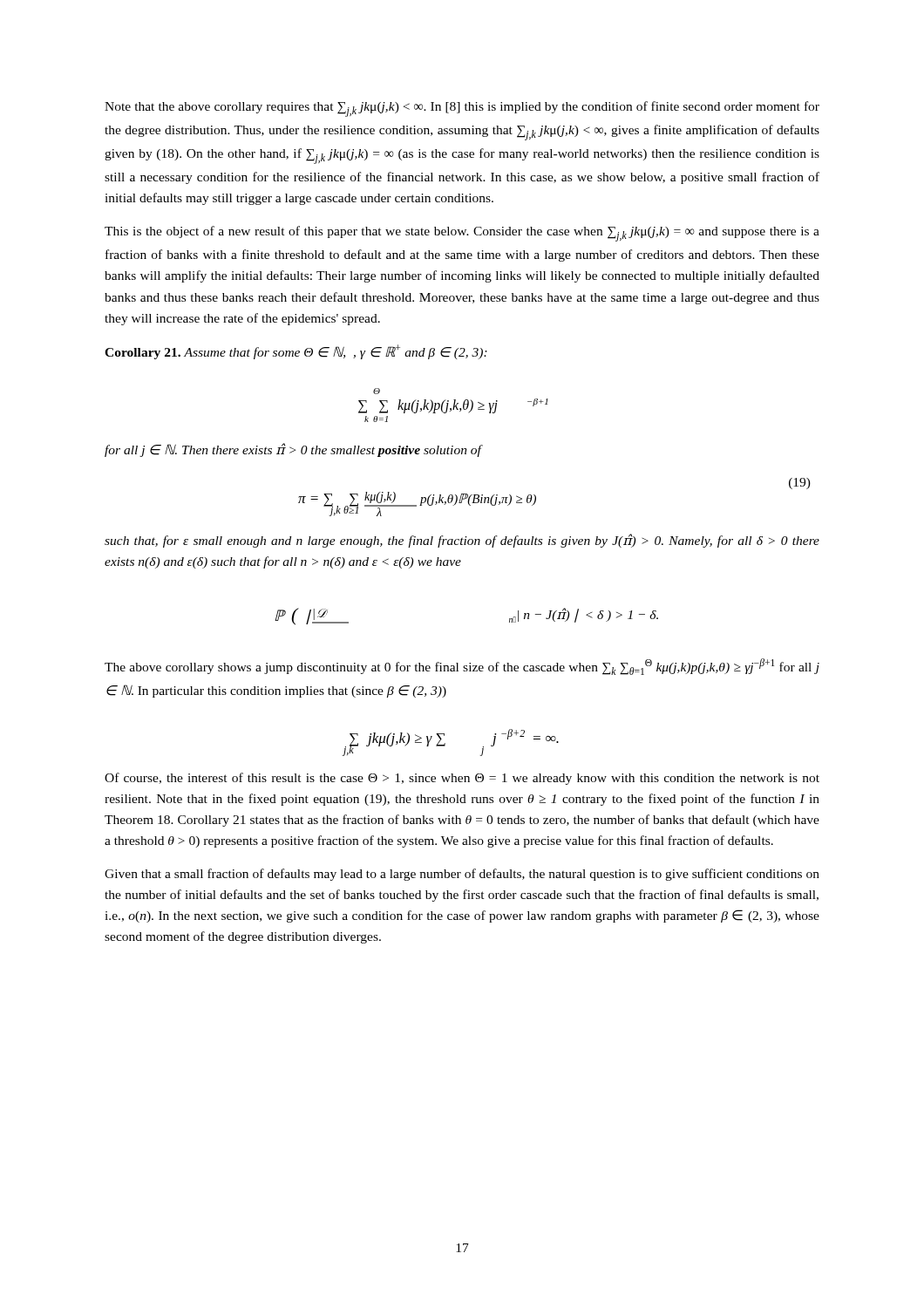Point to the block starting "ℙ ( ❘ |𝒟n𢄡| n − J(π̂)❘ 1"

[x=308, y=616]
